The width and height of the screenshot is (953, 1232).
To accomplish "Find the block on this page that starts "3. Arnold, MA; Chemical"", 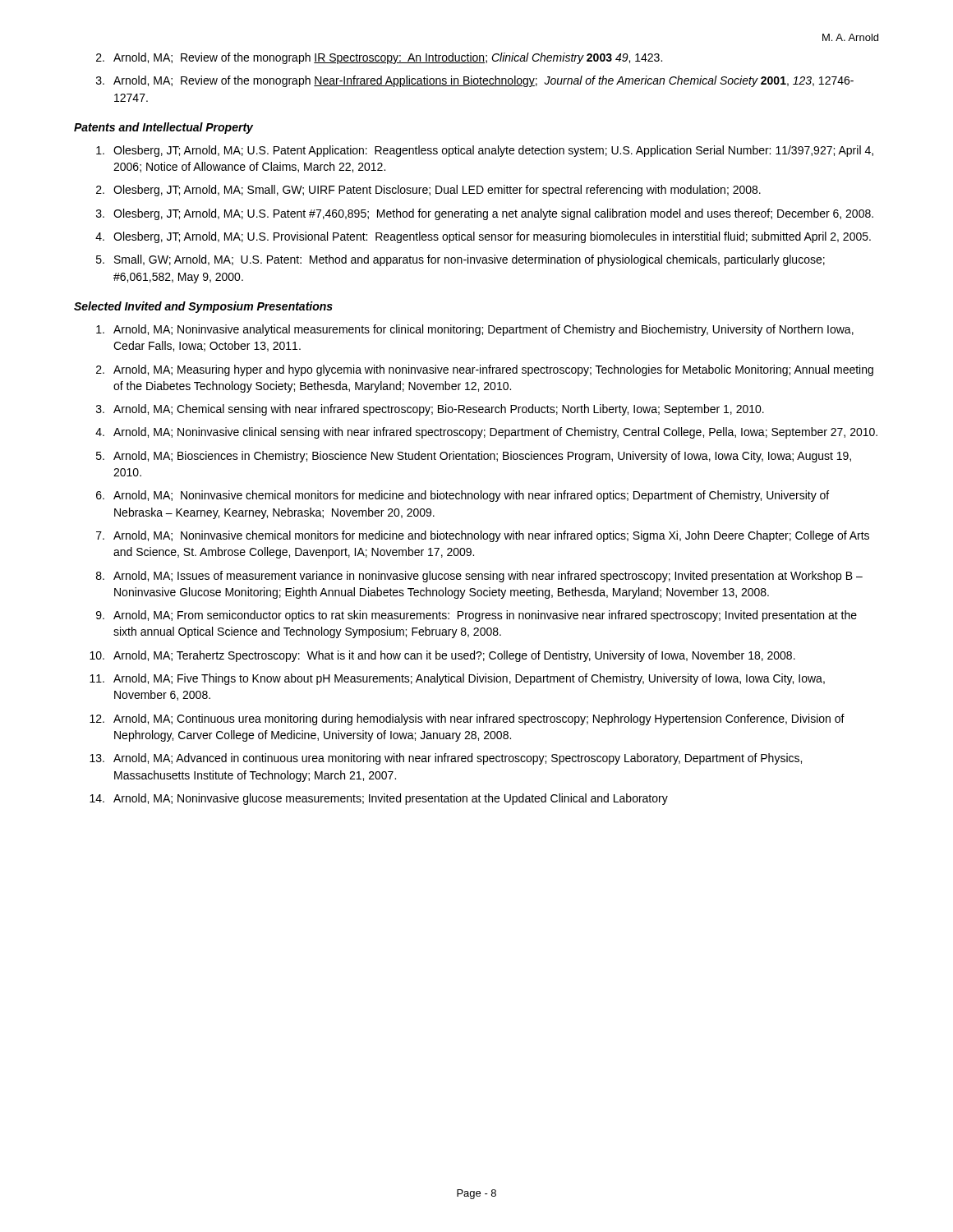I will 476,409.
